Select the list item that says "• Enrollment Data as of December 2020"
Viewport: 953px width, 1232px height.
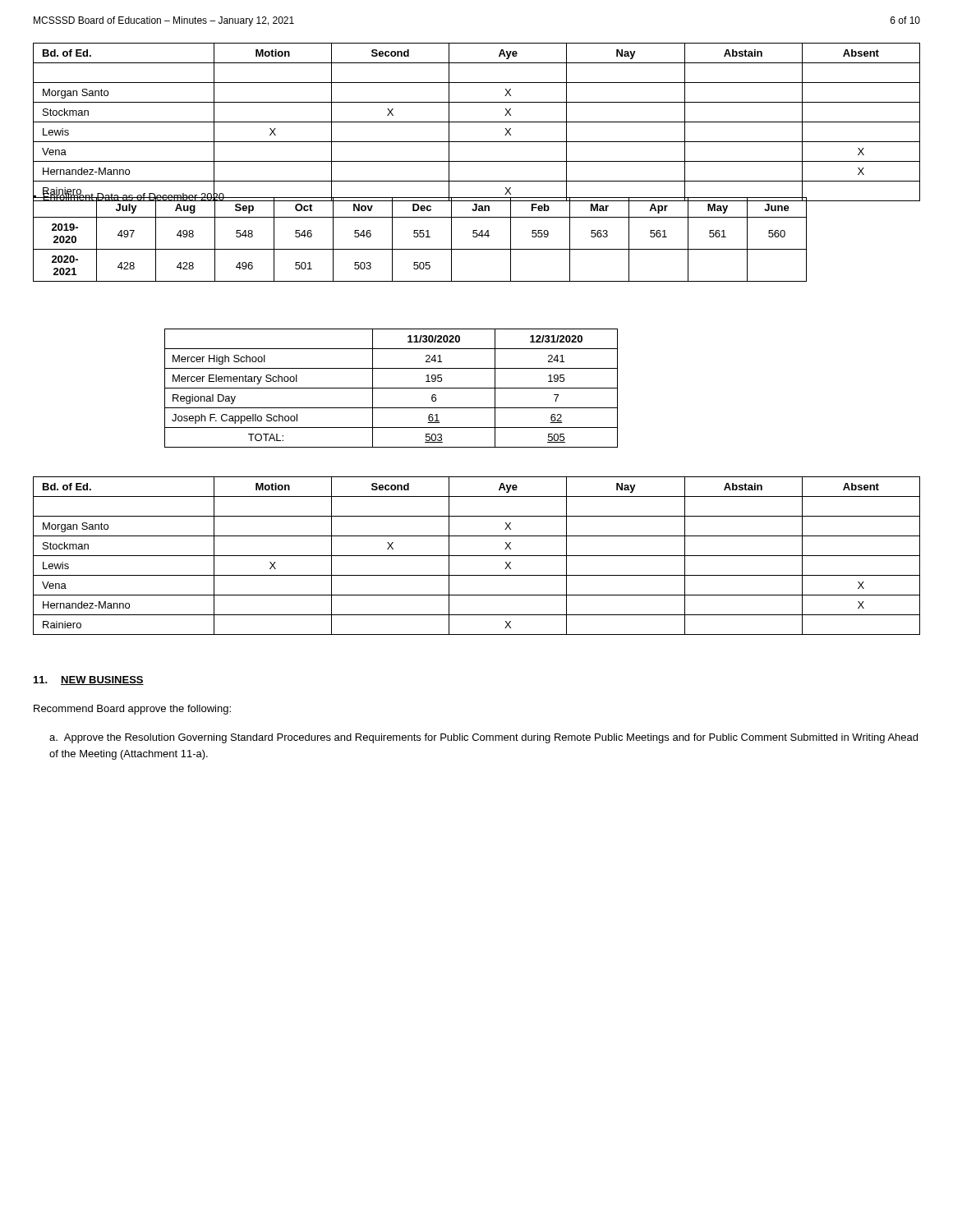(x=129, y=197)
